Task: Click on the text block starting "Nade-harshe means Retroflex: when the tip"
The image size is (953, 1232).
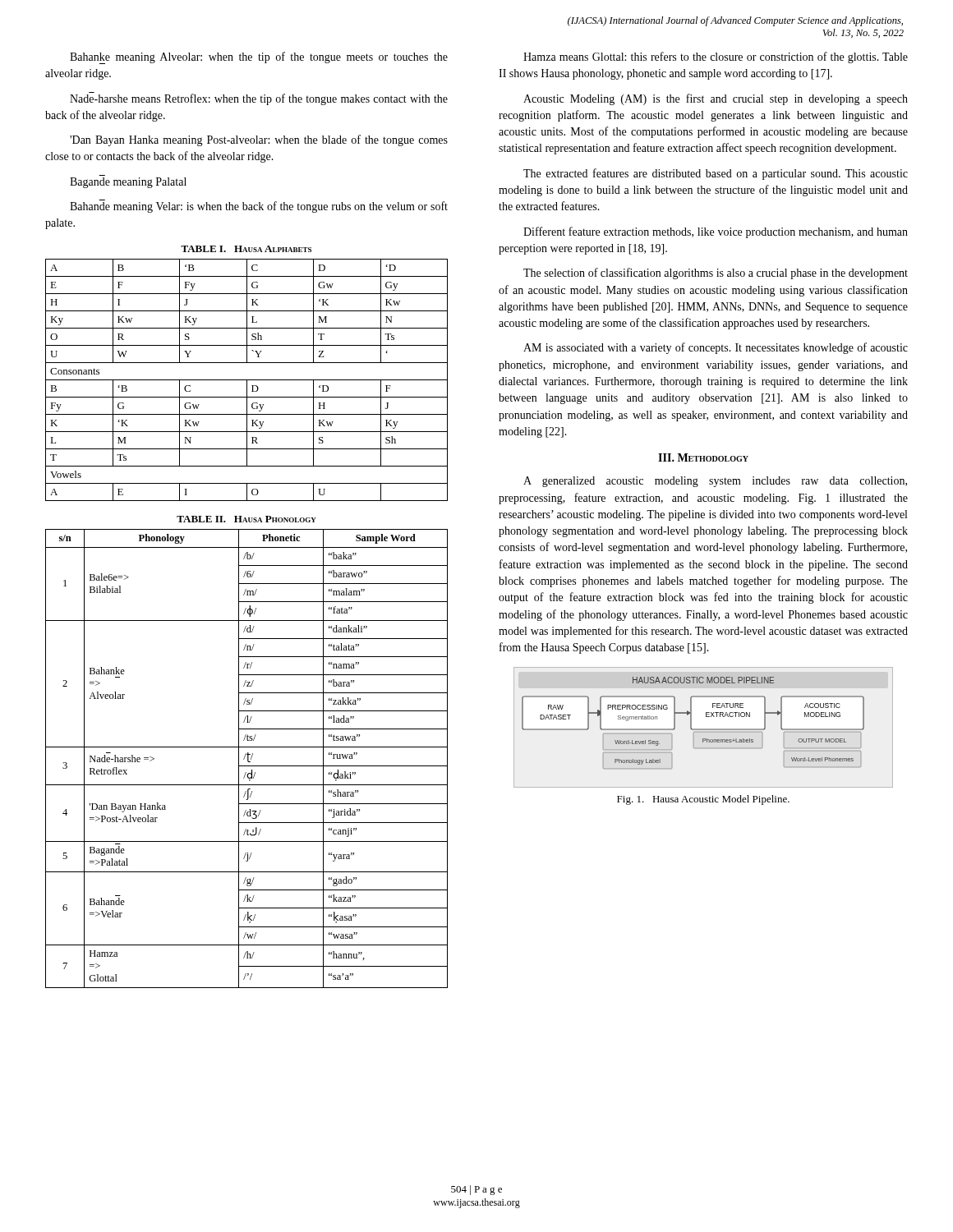Action: pyautogui.click(x=246, y=107)
